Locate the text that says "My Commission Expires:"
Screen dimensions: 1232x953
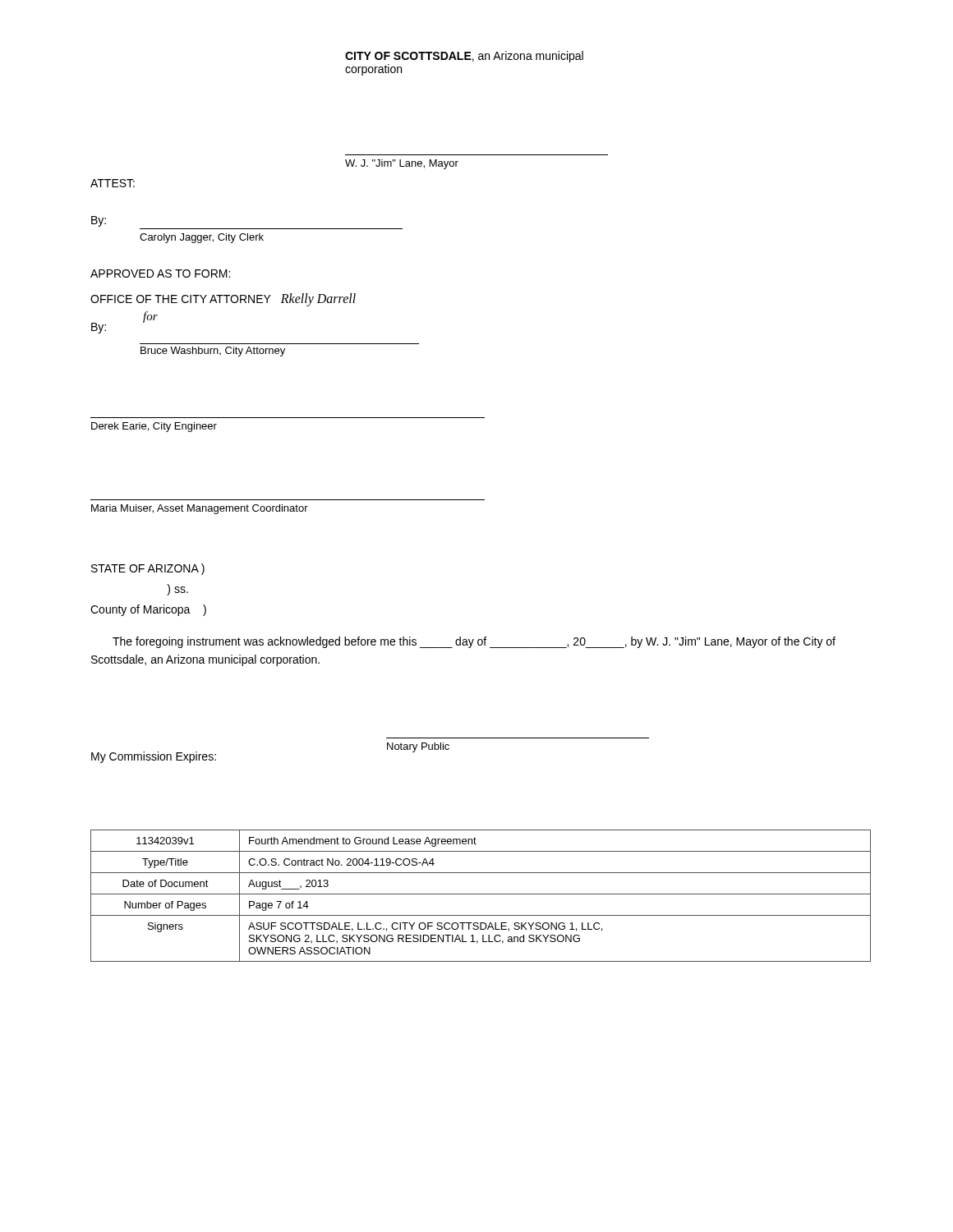[x=154, y=756]
